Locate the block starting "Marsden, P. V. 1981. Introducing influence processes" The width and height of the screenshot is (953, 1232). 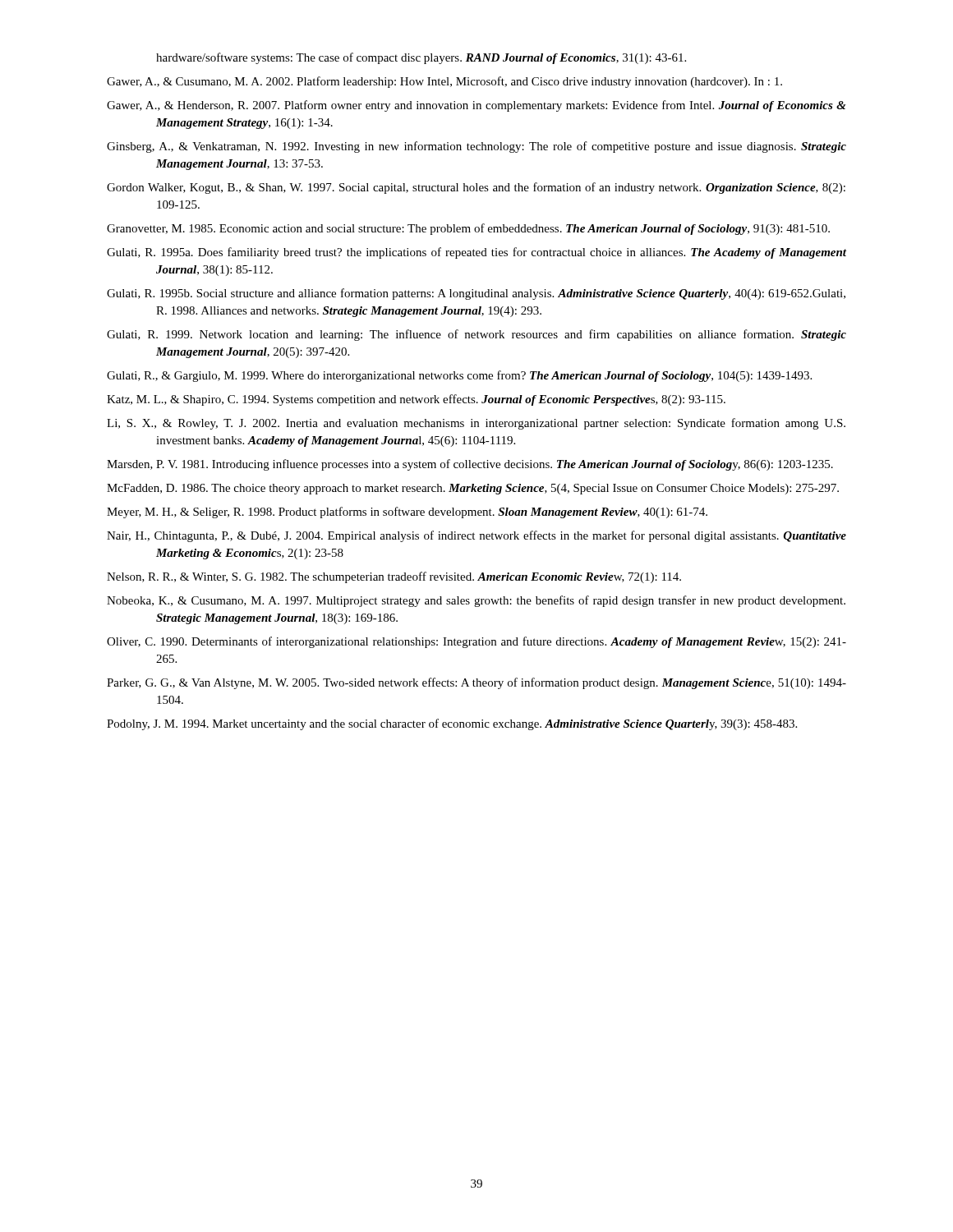(x=470, y=464)
